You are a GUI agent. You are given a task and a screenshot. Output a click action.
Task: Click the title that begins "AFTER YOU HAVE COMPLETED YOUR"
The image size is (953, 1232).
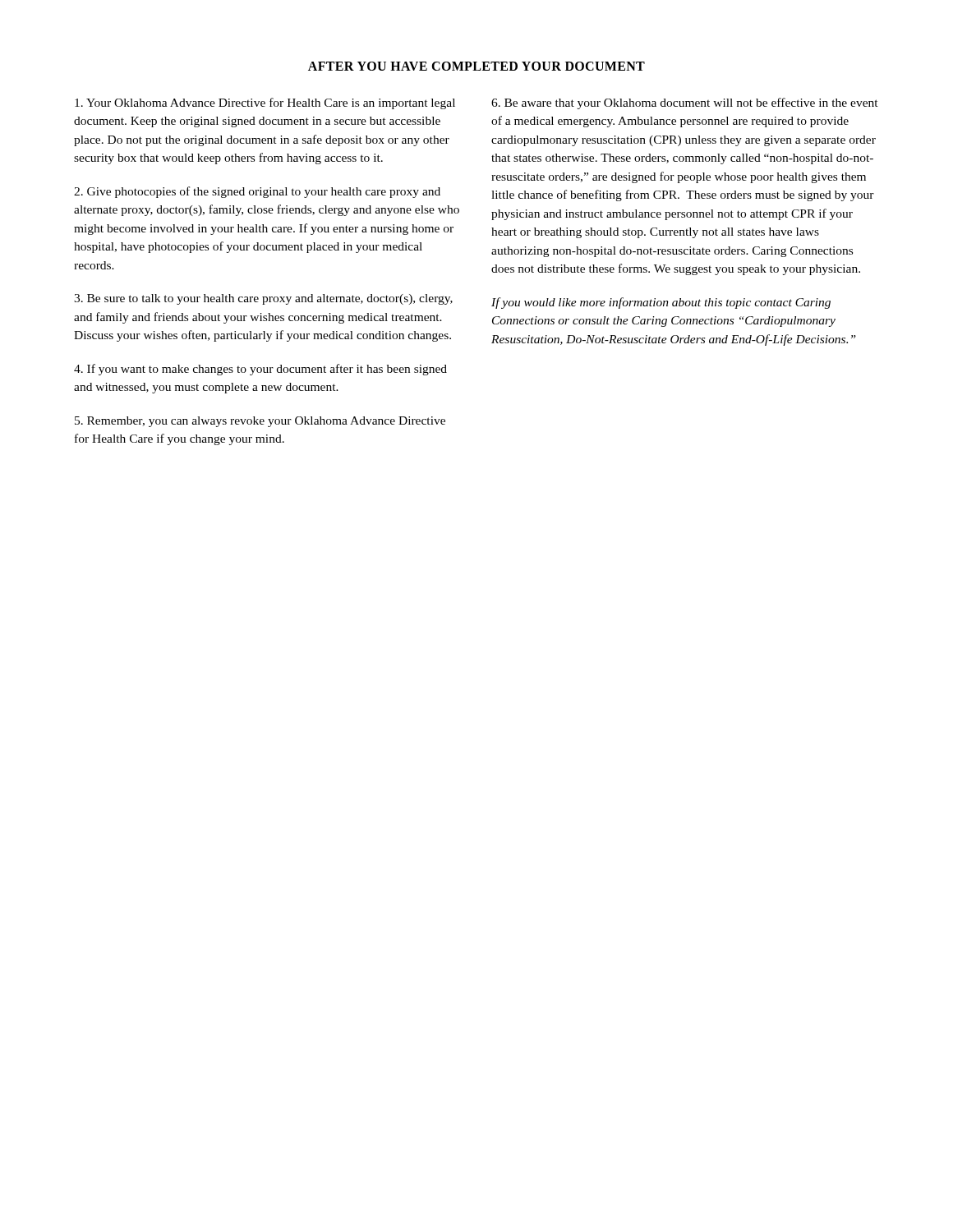pyautogui.click(x=476, y=66)
